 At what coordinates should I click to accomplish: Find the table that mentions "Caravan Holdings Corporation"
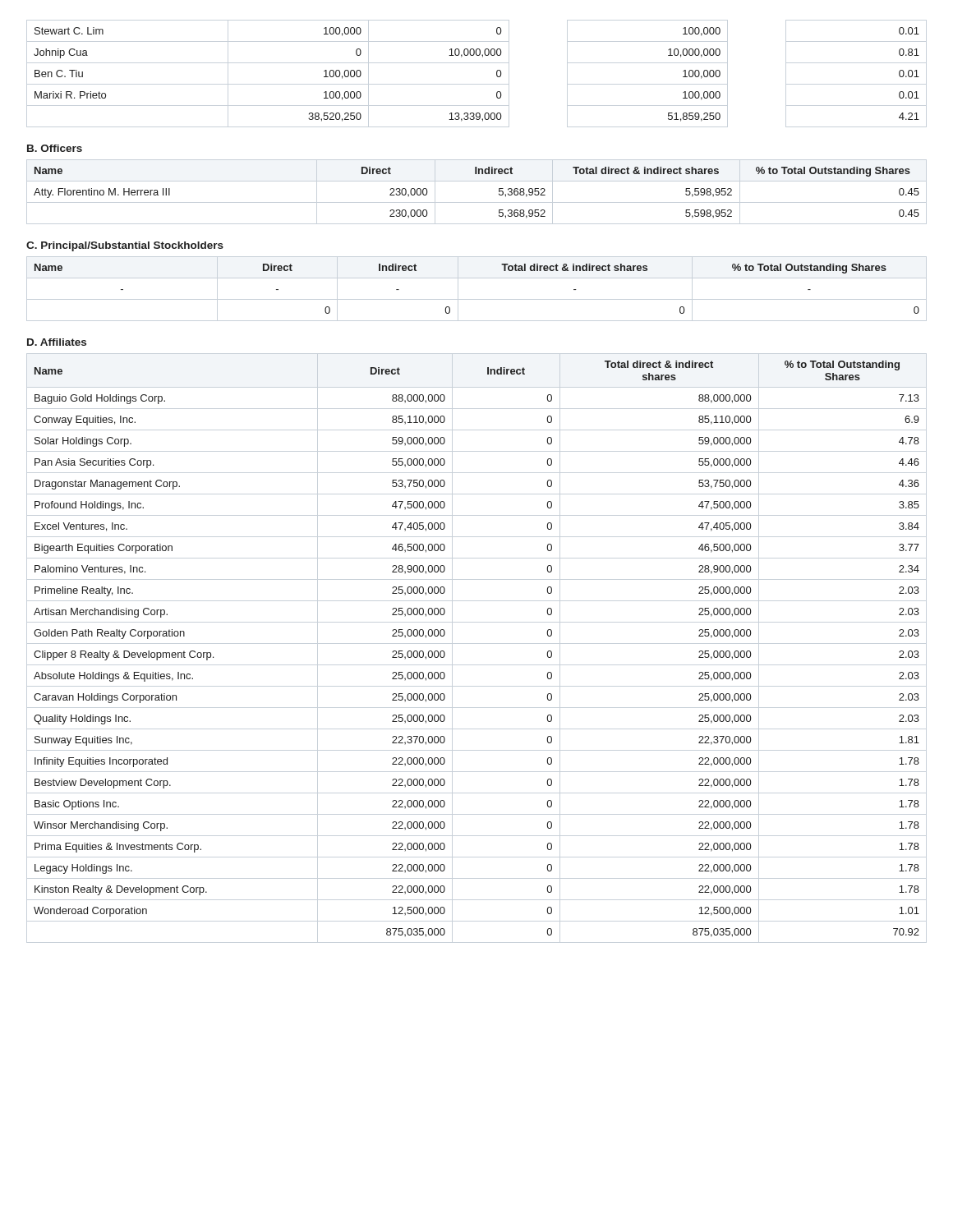(x=476, y=648)
